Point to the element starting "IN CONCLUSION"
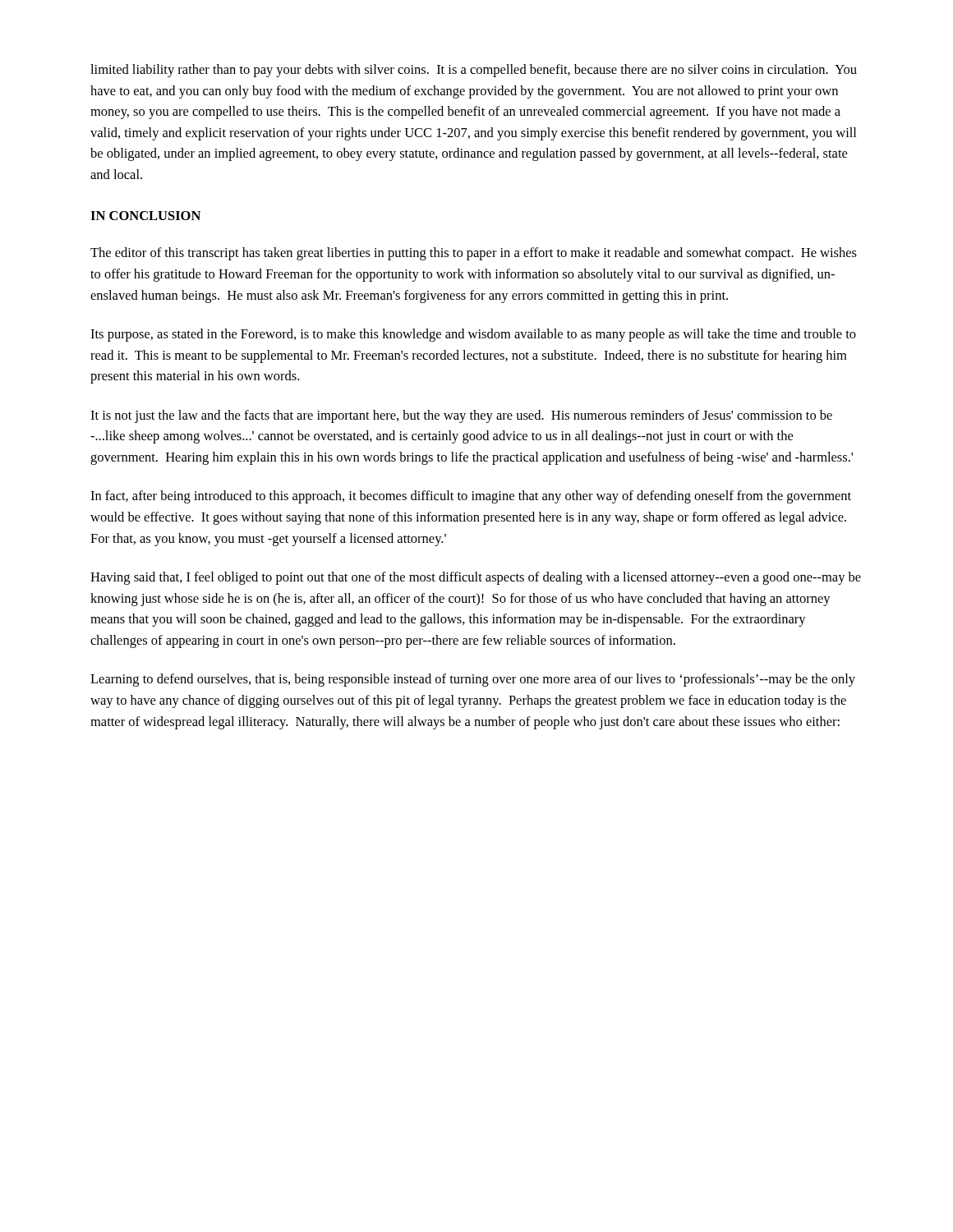Screen dimensions: 1232x953 [x=146, y=216]
